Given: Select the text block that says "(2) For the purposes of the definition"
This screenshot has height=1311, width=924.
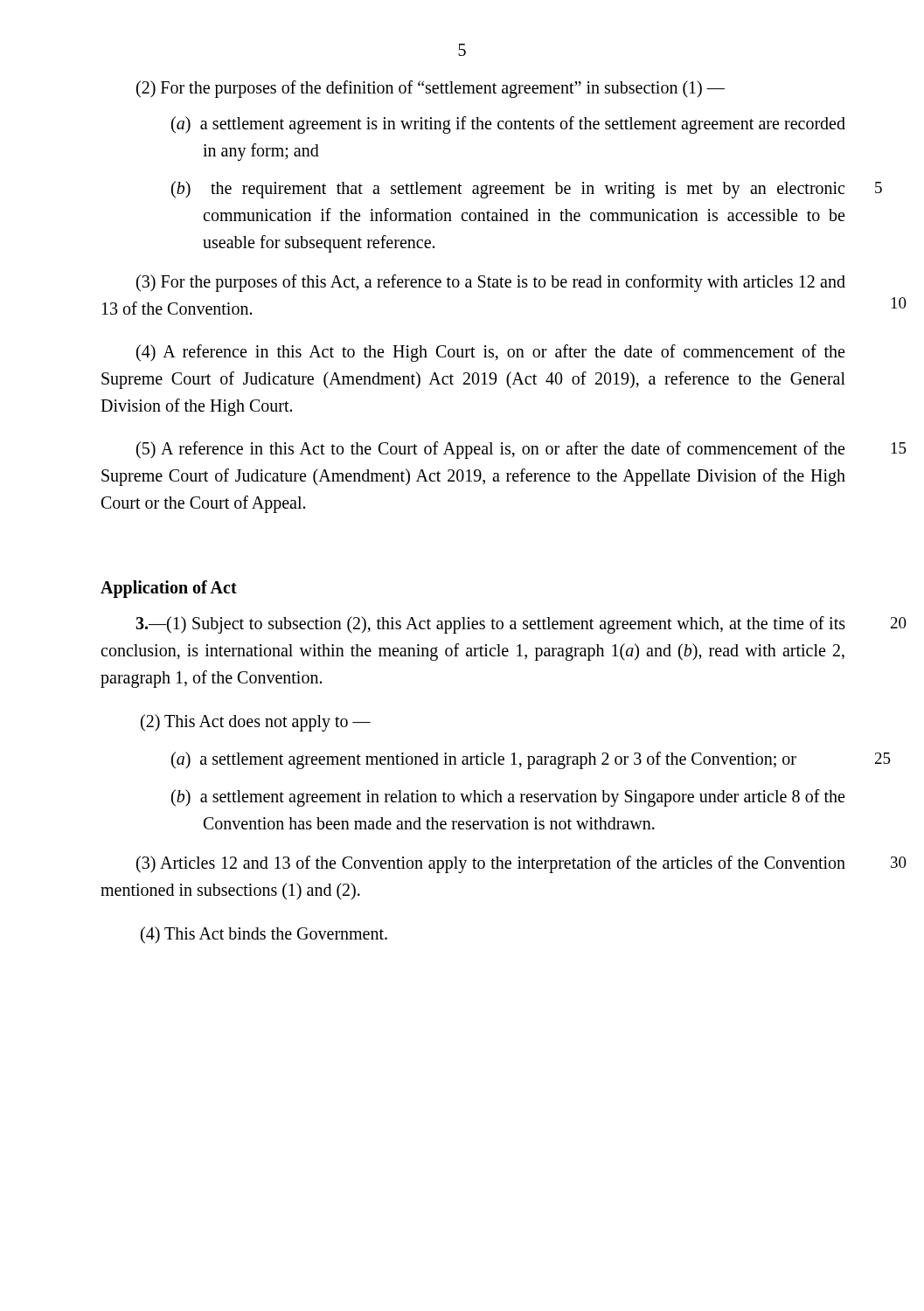Looking at the screenshot, I should click(x=430, y=87).
